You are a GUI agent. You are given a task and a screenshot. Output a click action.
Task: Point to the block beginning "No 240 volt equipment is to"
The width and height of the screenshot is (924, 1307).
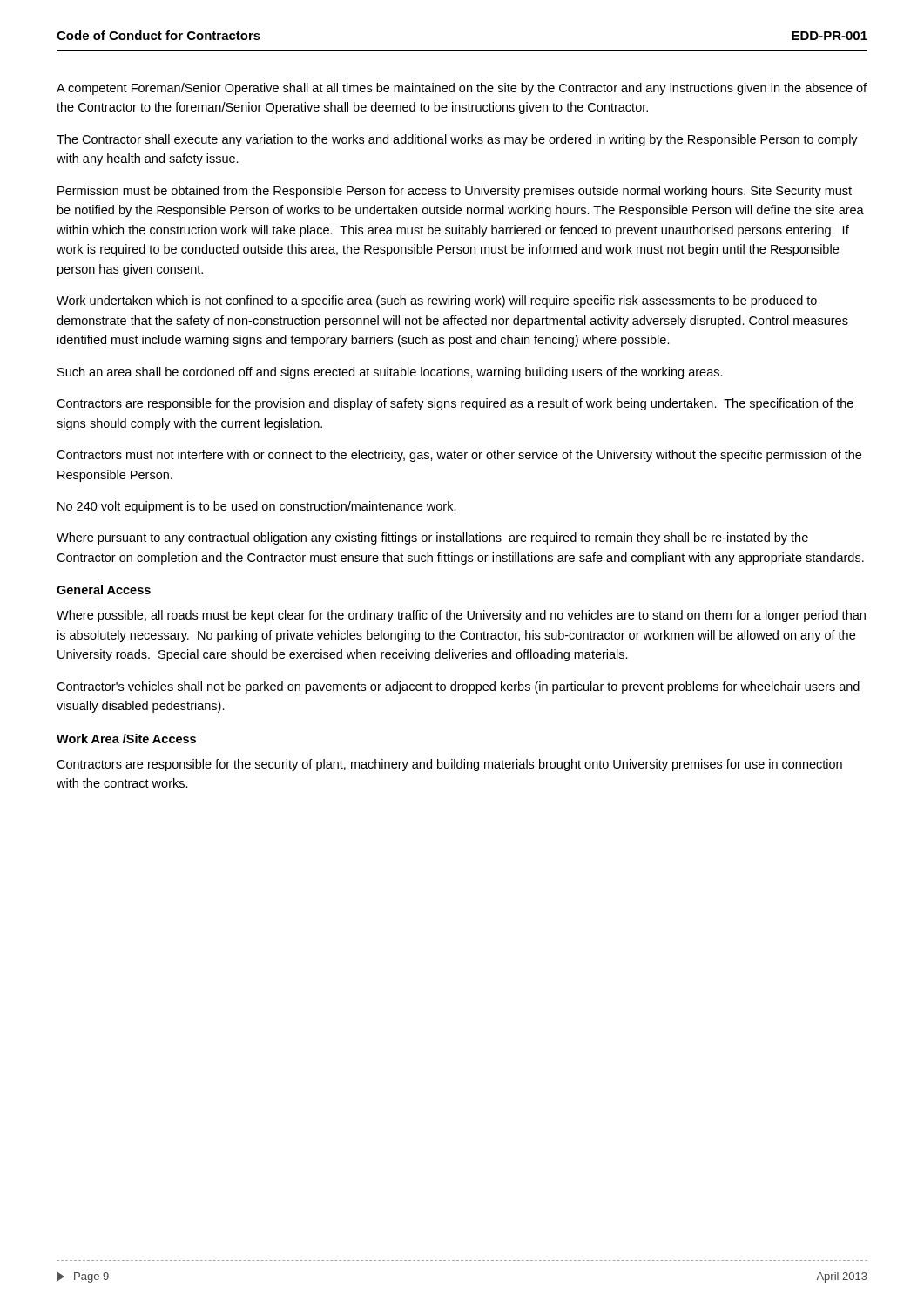[257, 506]
